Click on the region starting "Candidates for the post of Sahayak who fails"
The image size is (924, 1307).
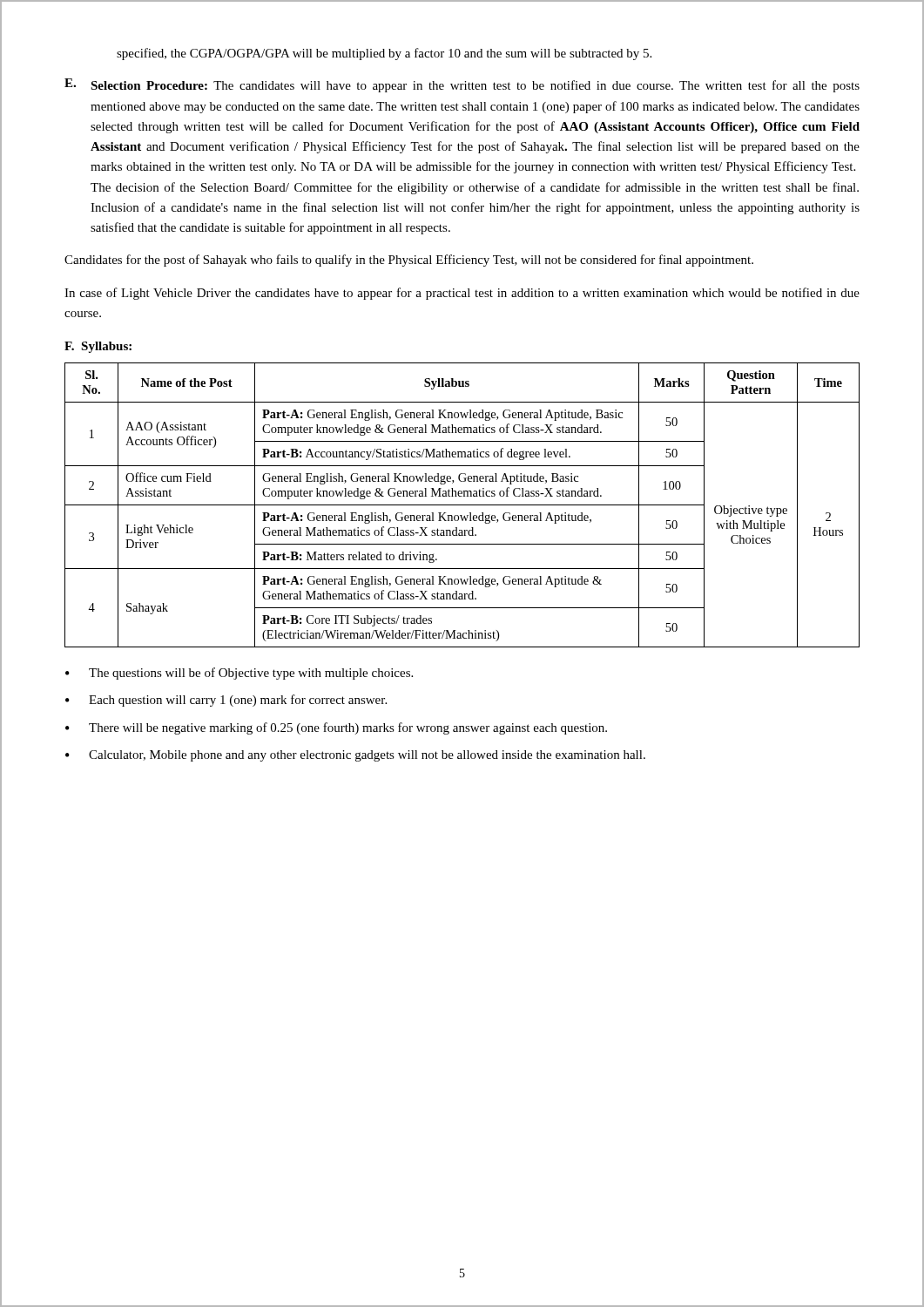409,260
